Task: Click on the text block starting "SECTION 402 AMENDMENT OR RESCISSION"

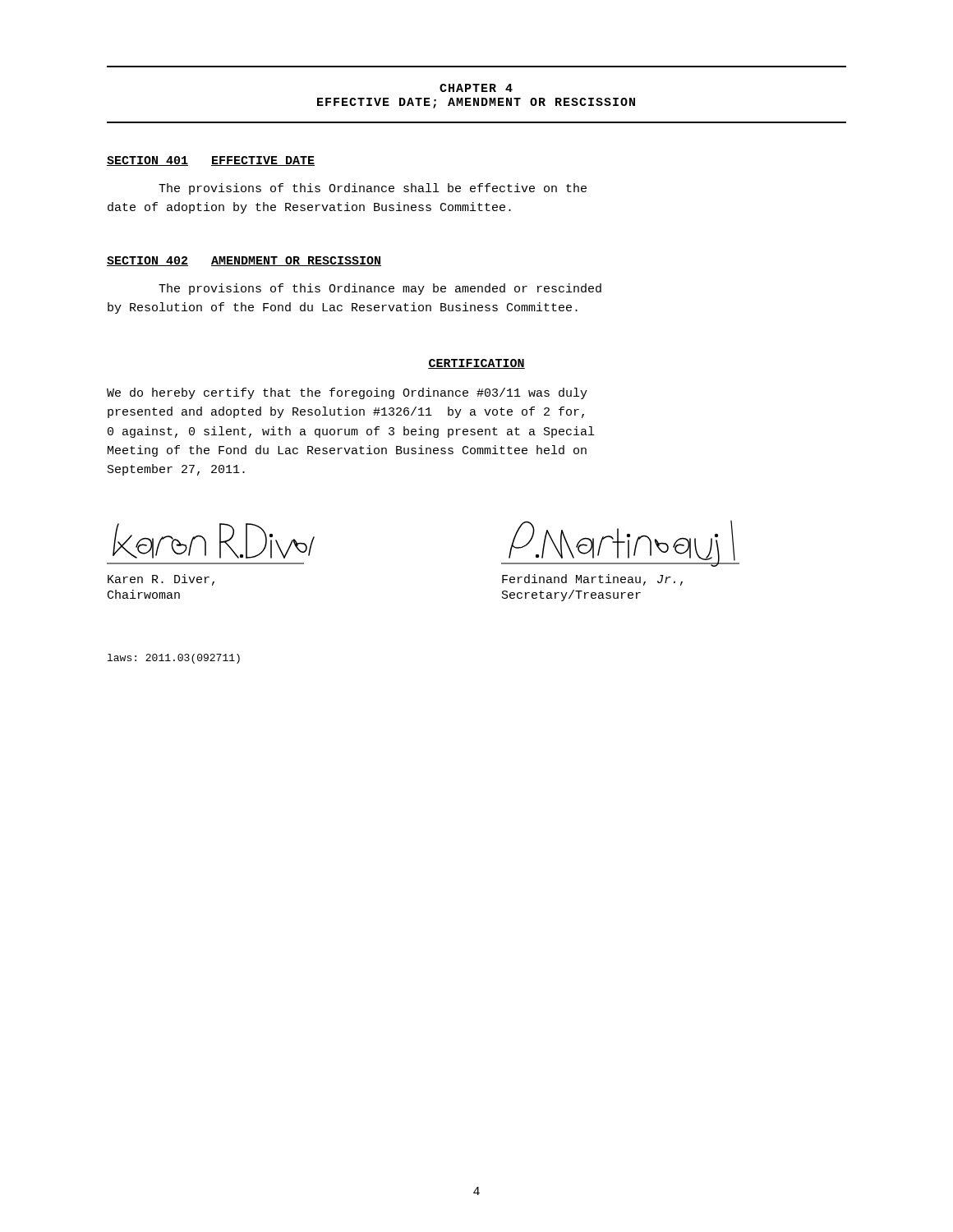Action: point(244,261)
